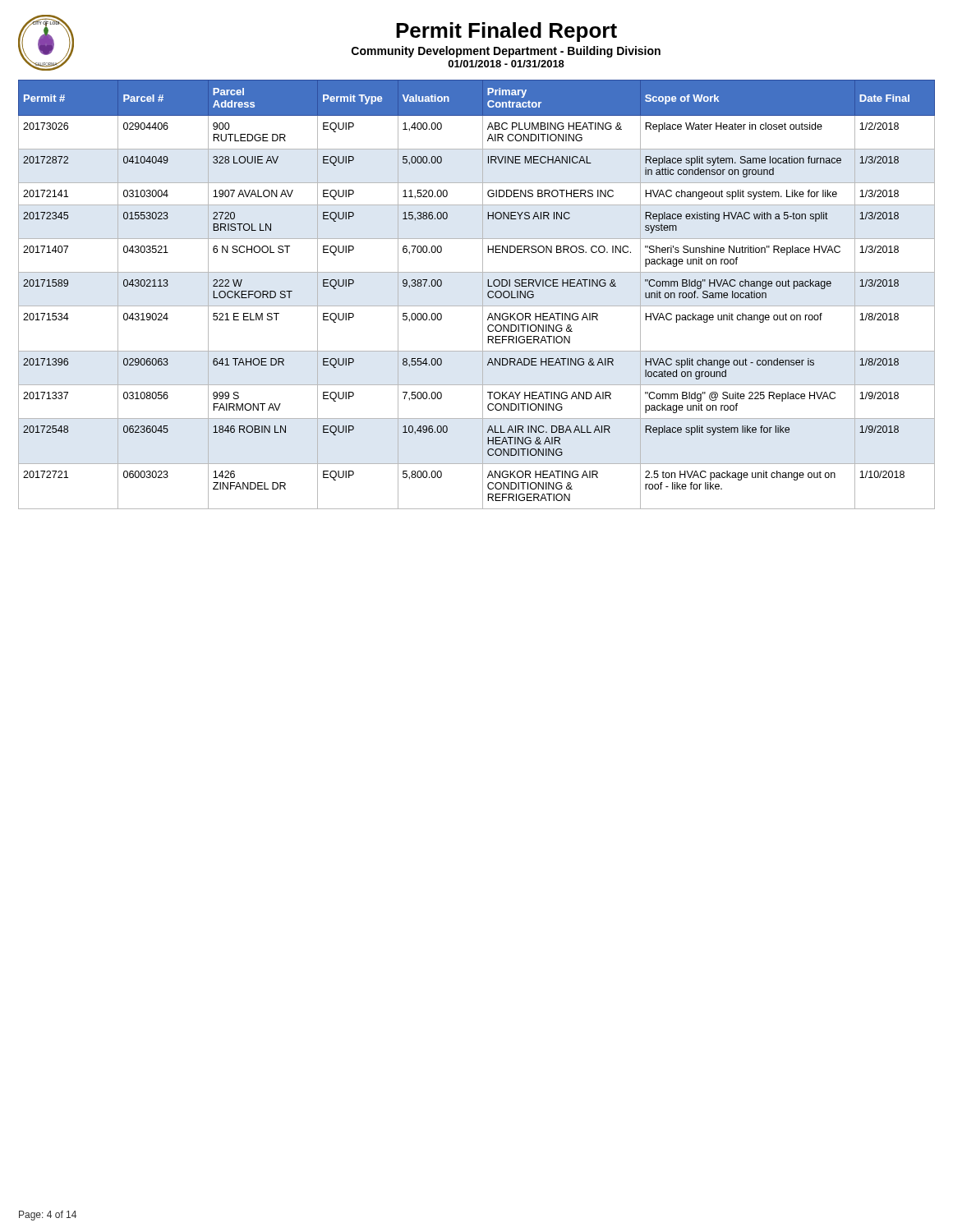Viewport: 953px width, 1232px height.
Task: Select the text with the text "01/01/2018 - 01/31/2018"
Action: point(506,63)
